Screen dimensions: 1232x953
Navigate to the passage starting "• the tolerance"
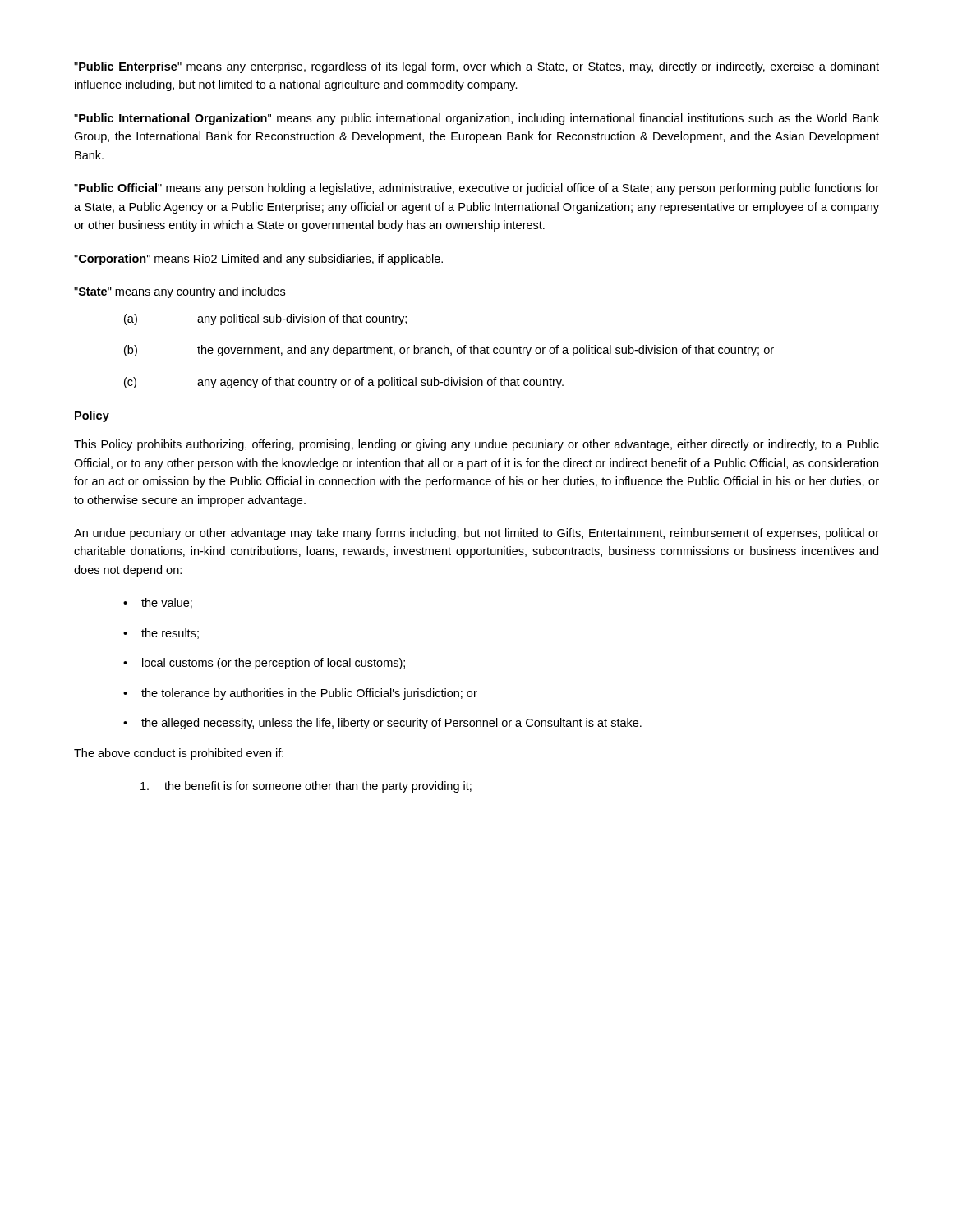[300, 694]
